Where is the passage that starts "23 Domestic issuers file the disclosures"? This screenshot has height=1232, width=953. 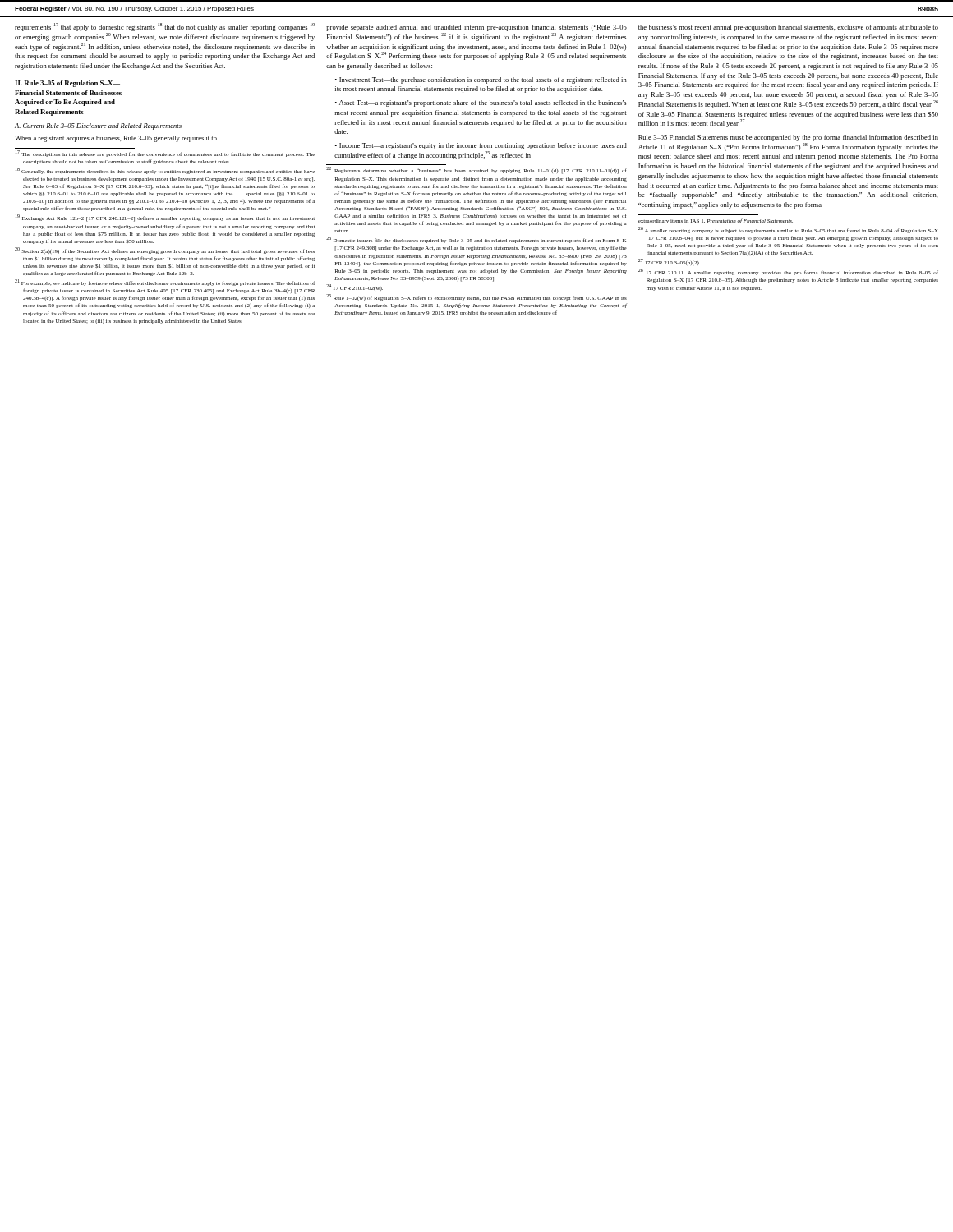pyautogui.click(x=476, y=260)
